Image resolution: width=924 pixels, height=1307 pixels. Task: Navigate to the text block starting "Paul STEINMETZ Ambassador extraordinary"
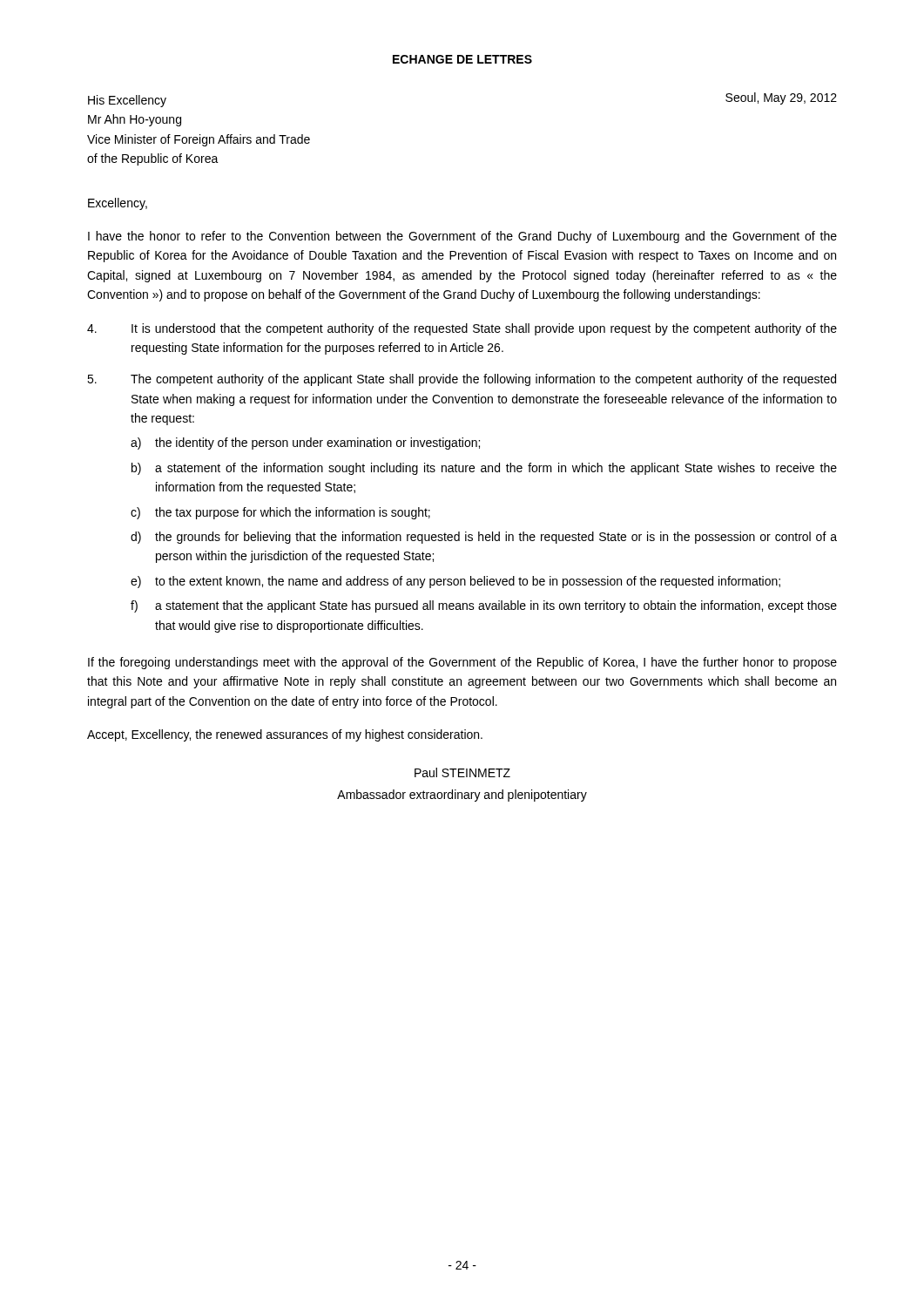click(x=462, y=783)
